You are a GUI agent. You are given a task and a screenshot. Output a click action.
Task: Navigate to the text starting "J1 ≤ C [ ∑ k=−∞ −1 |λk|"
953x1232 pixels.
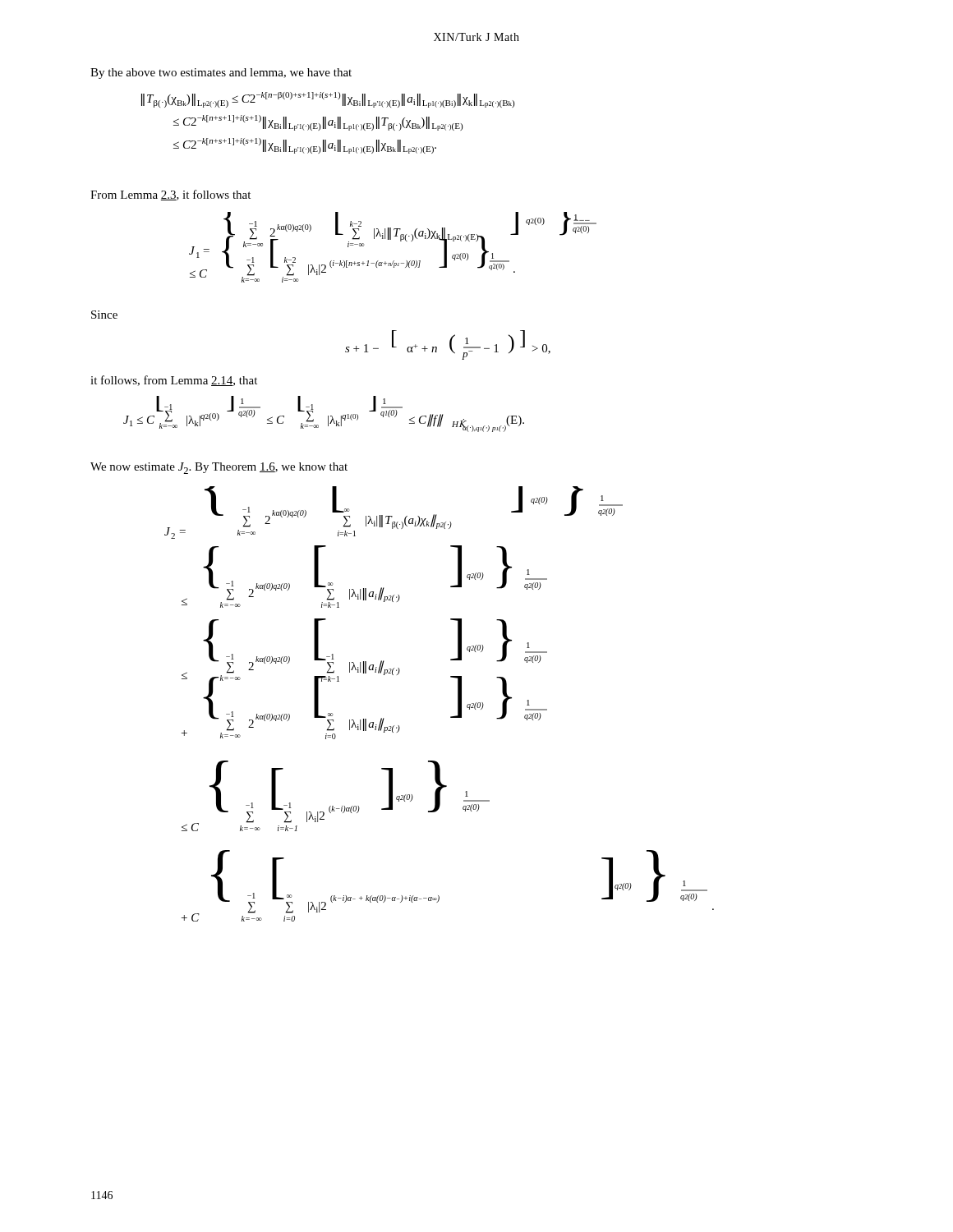point(481,420)
